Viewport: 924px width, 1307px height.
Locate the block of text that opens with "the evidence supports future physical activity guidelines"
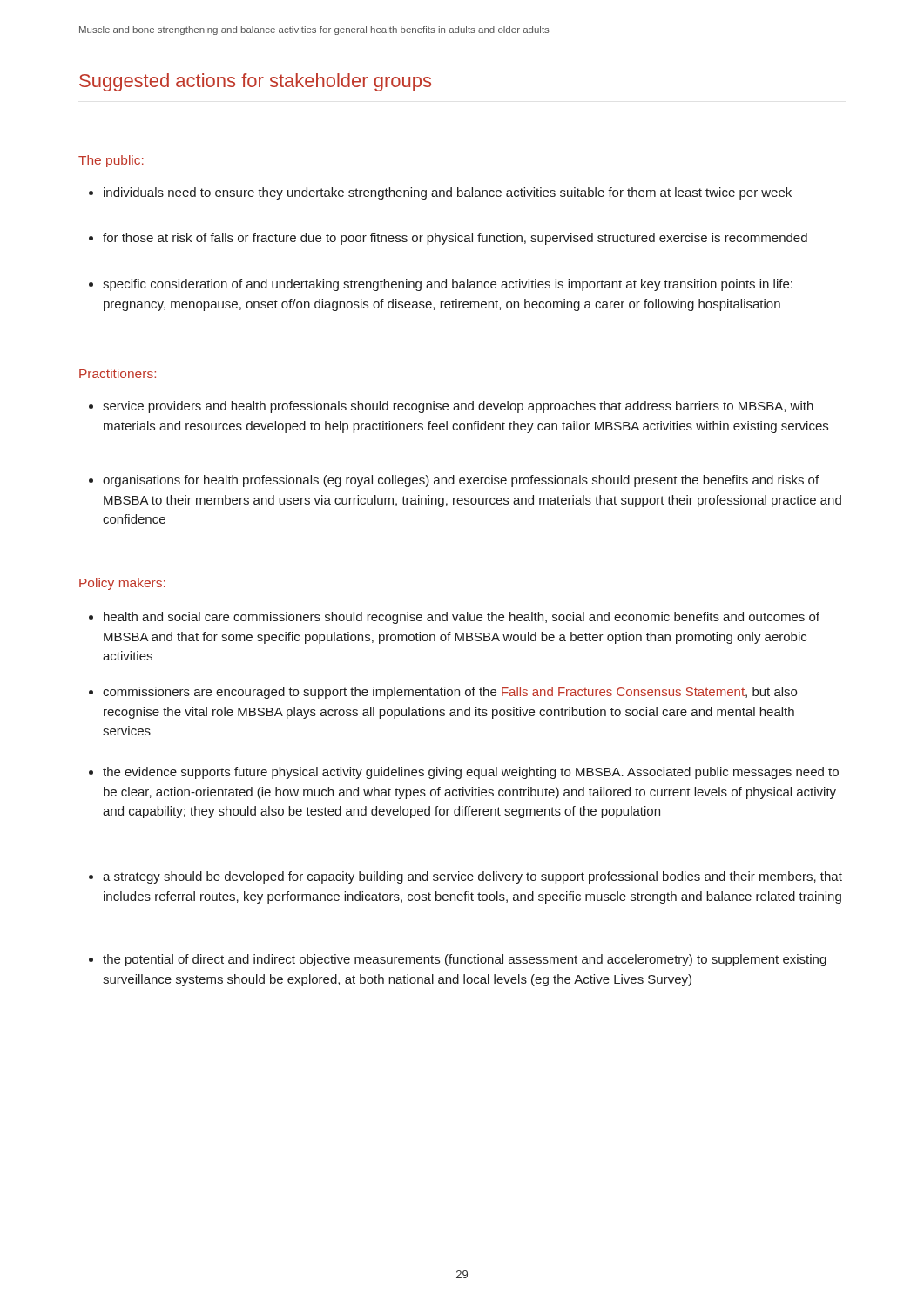(x=462, y=792)
